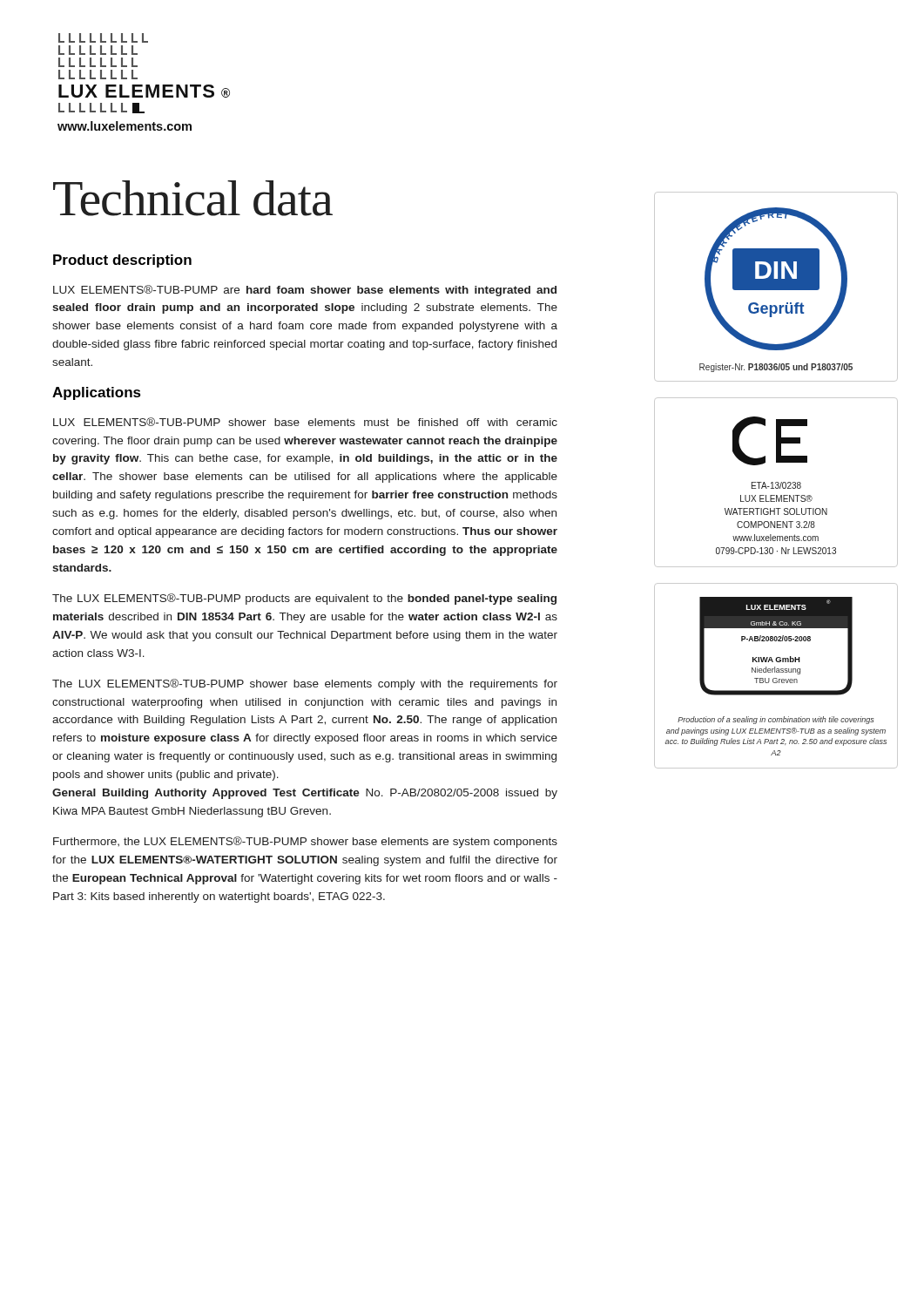Navigate to the text block starting "LUX ELEMENTS®-TUB-PUMP are hard foam shower"
This screenshot has width=924, height=1307.
coord(305,327)
